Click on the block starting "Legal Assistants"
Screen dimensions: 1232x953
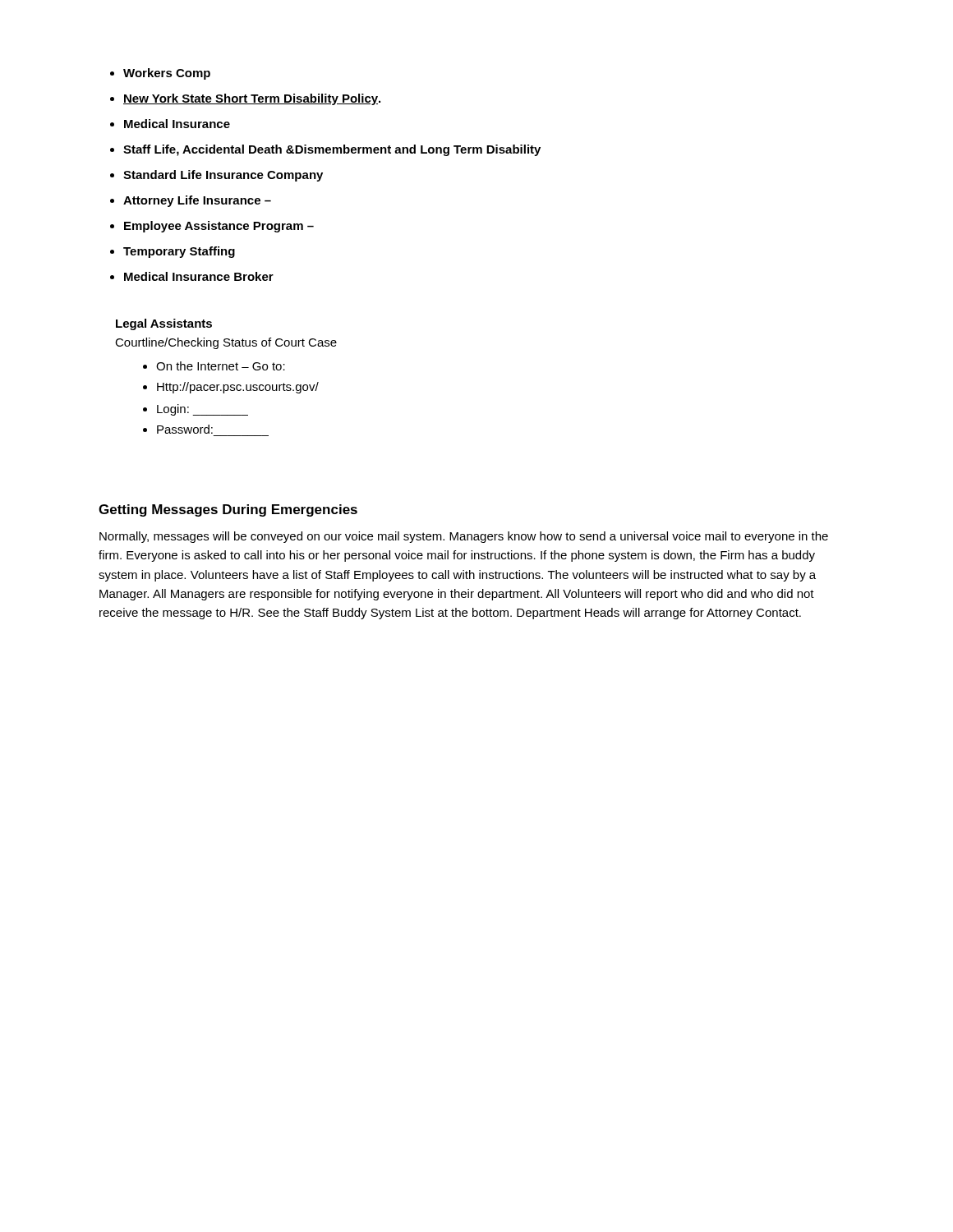(x=164, y=323)
